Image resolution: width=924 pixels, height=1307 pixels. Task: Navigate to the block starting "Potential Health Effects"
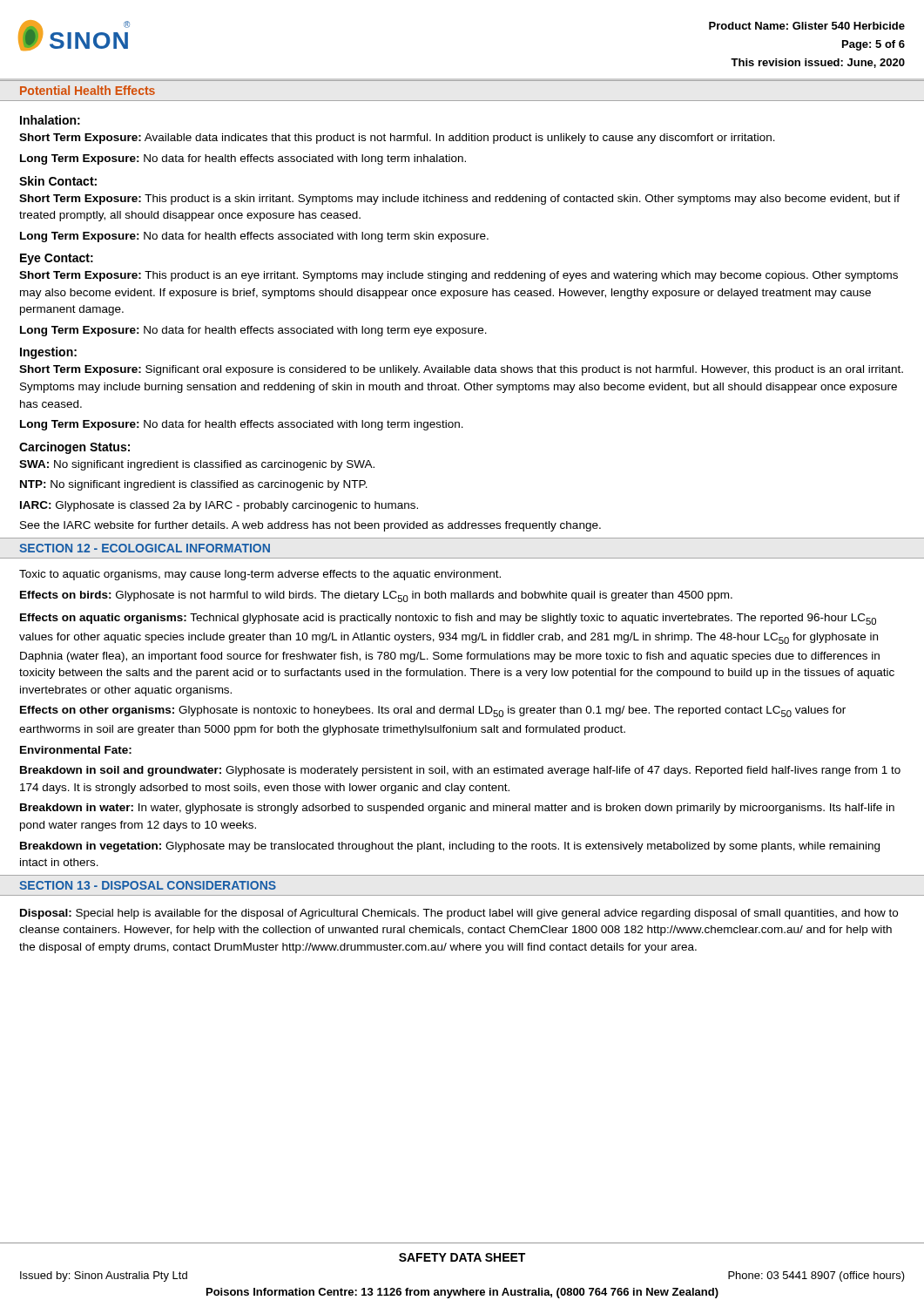(87, 91)
